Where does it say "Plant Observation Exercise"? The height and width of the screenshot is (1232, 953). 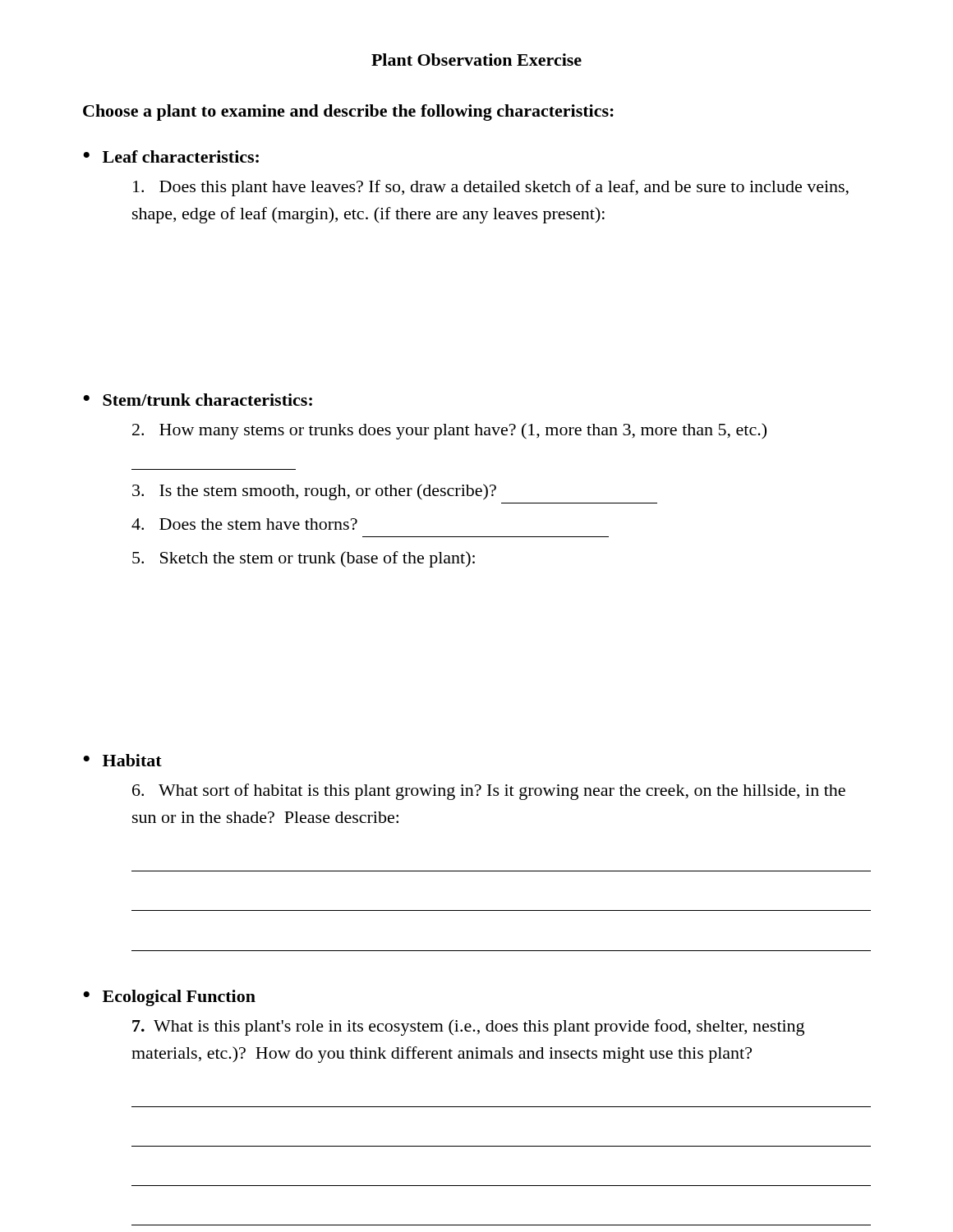476,60
